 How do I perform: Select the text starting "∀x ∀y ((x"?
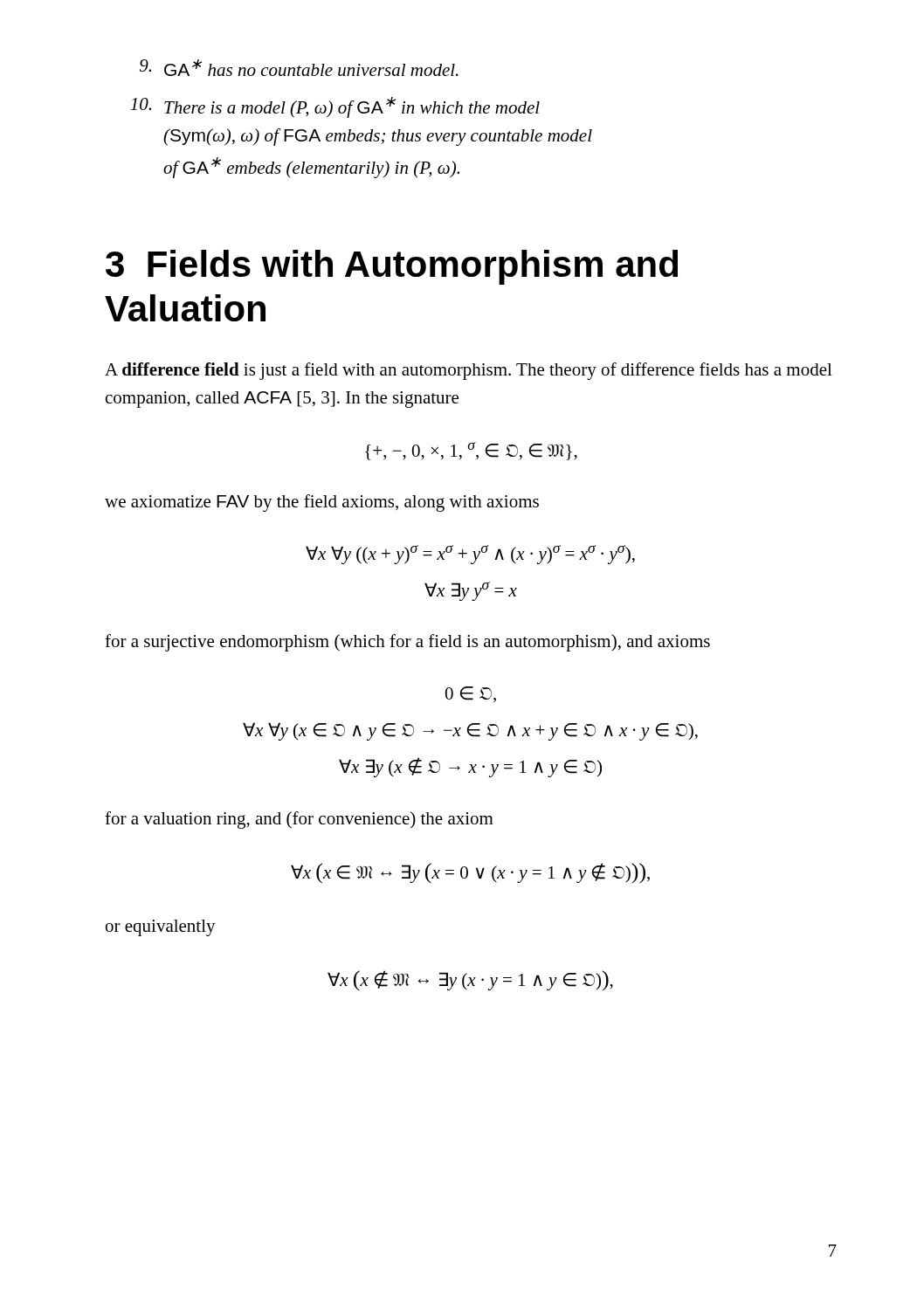click(x=471, y=571)
